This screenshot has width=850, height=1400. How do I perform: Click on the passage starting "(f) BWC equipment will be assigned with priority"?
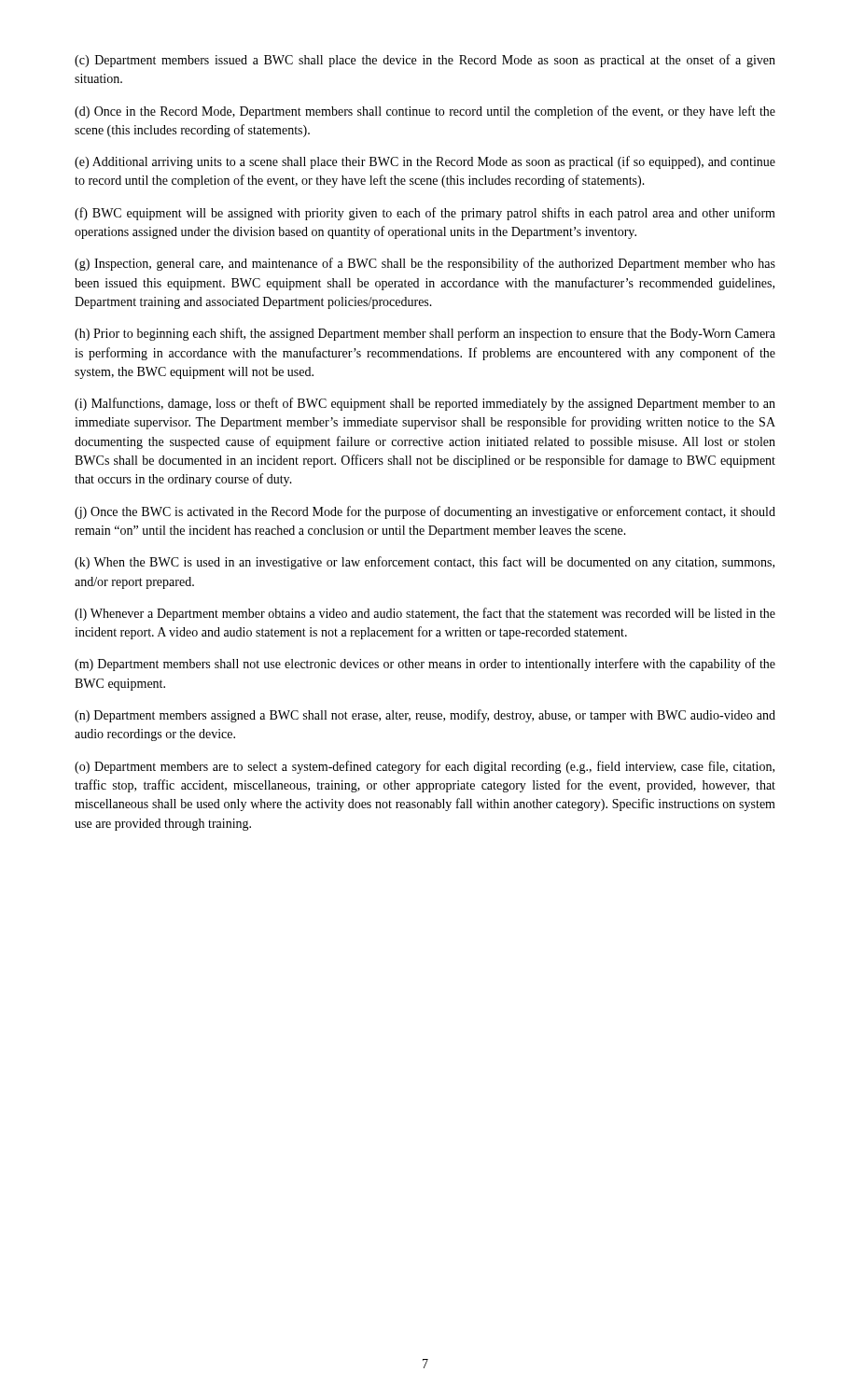point(425,223)
